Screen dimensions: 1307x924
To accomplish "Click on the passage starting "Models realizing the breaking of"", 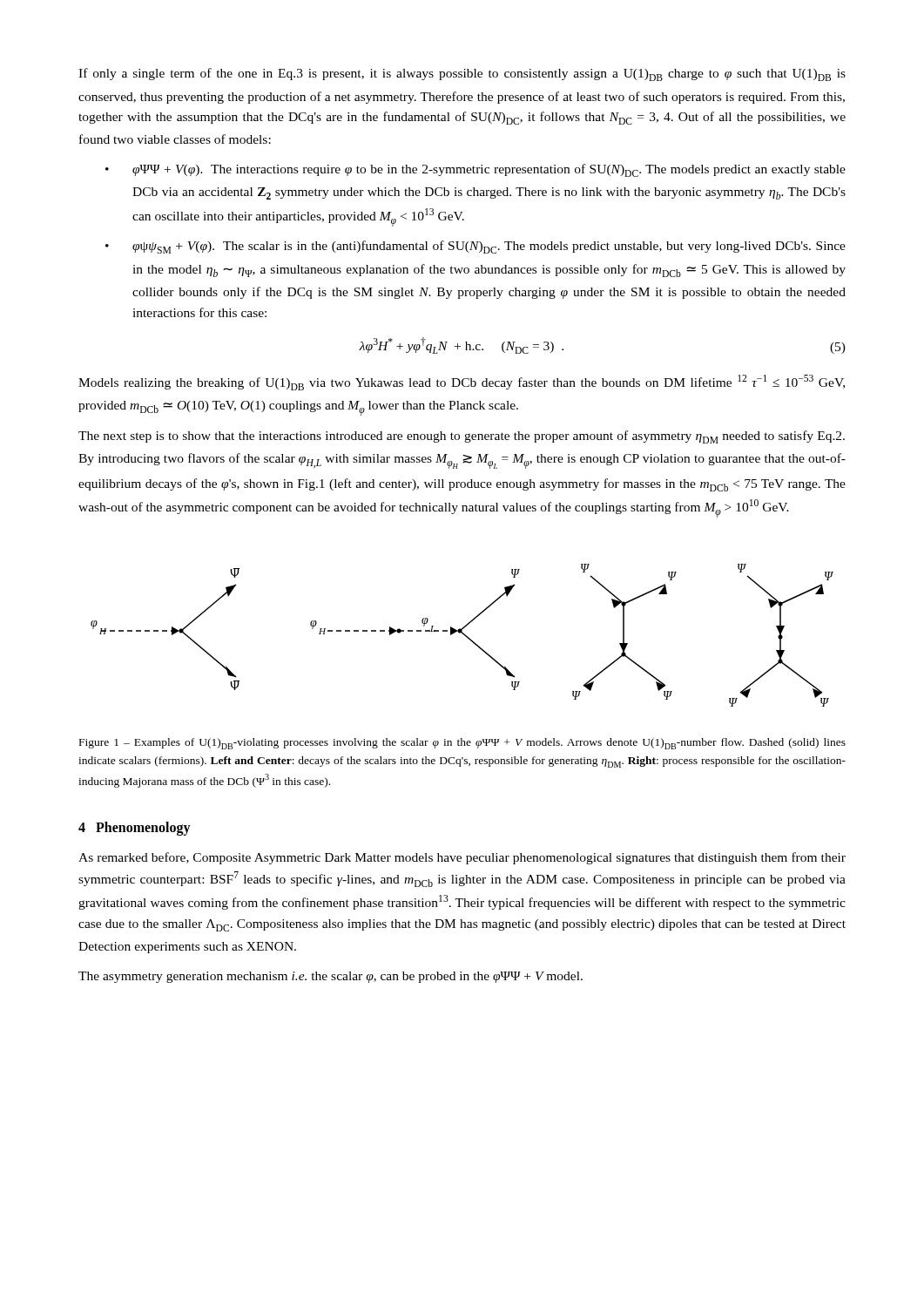I will (462, 394).
